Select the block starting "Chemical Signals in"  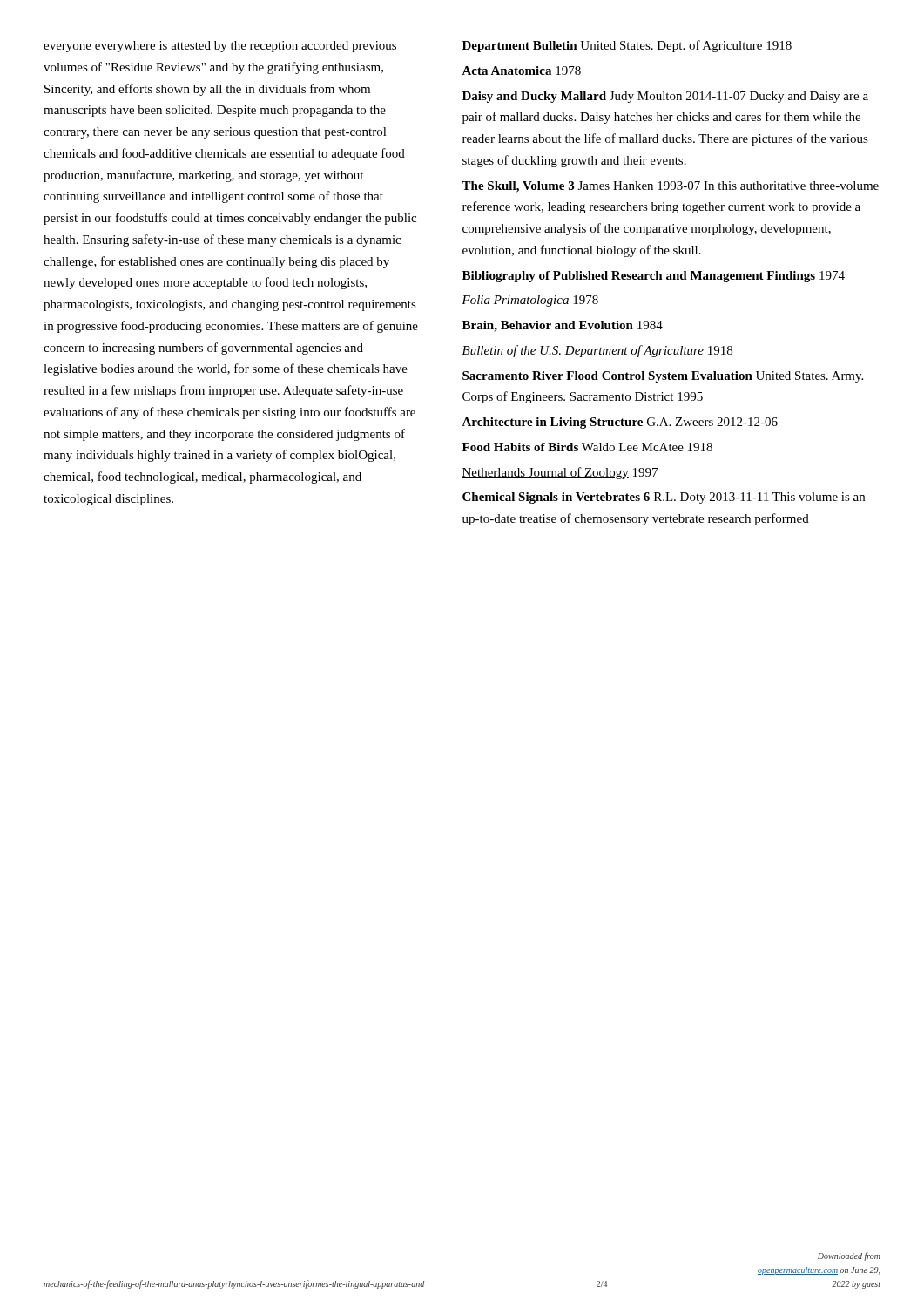(x=671, y=508)
